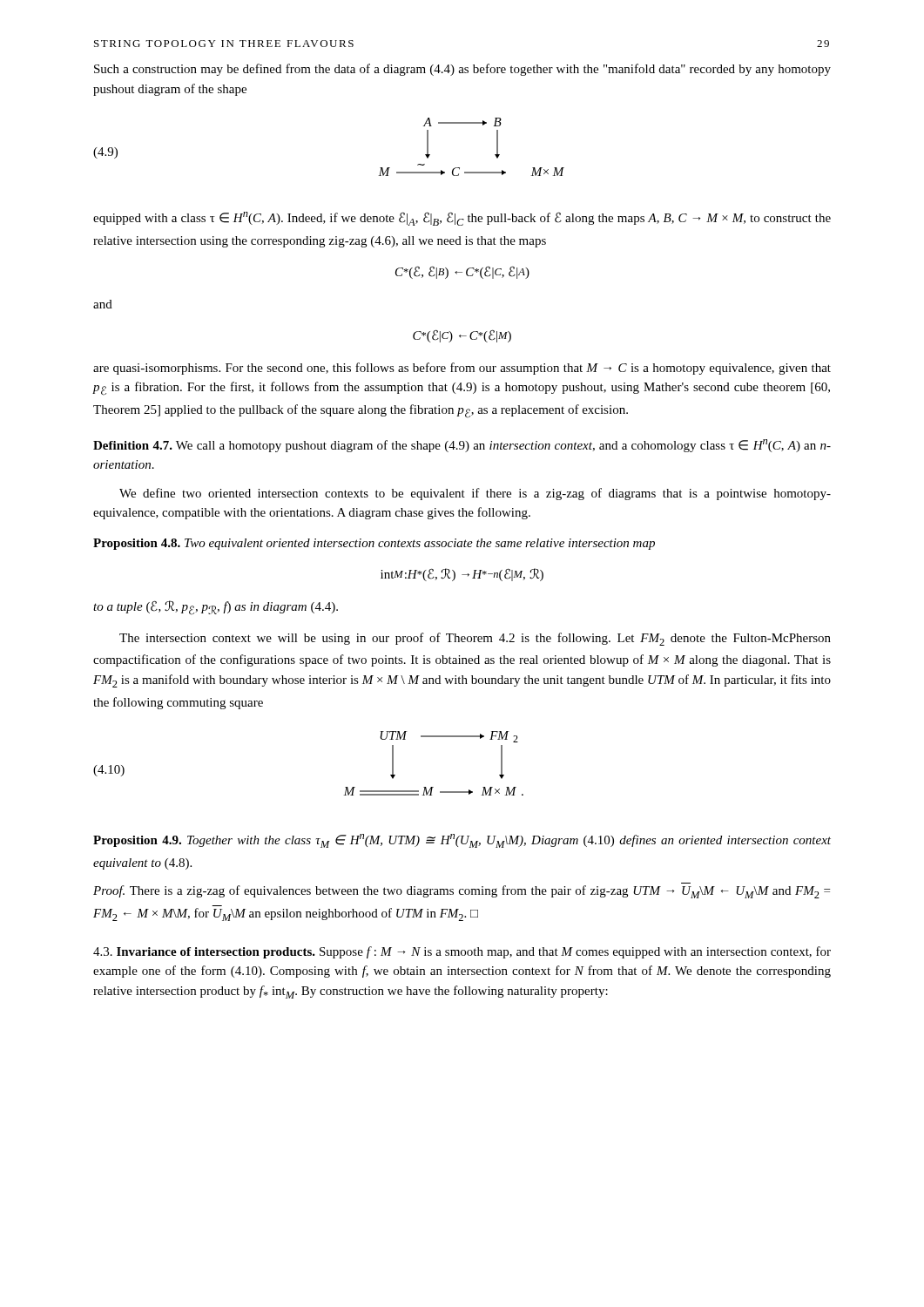Locate the formula with the text "intM : H*(ℰ, ℛ) →"
This screenshot has height=1307, width=924.
pyautogui.click(x=462, y=575)
